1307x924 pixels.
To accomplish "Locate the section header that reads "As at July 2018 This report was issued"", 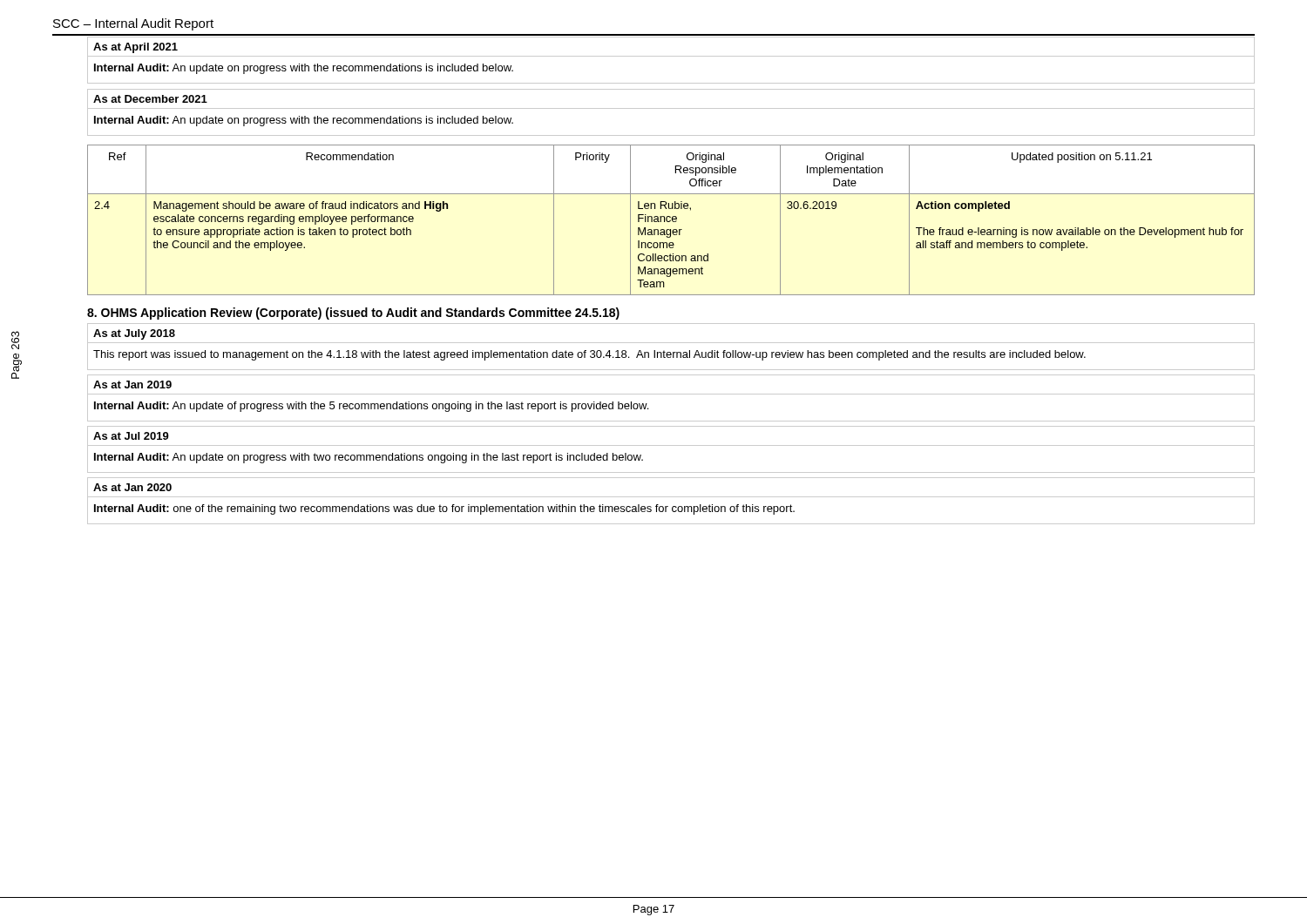I will [x=671, y=347].
